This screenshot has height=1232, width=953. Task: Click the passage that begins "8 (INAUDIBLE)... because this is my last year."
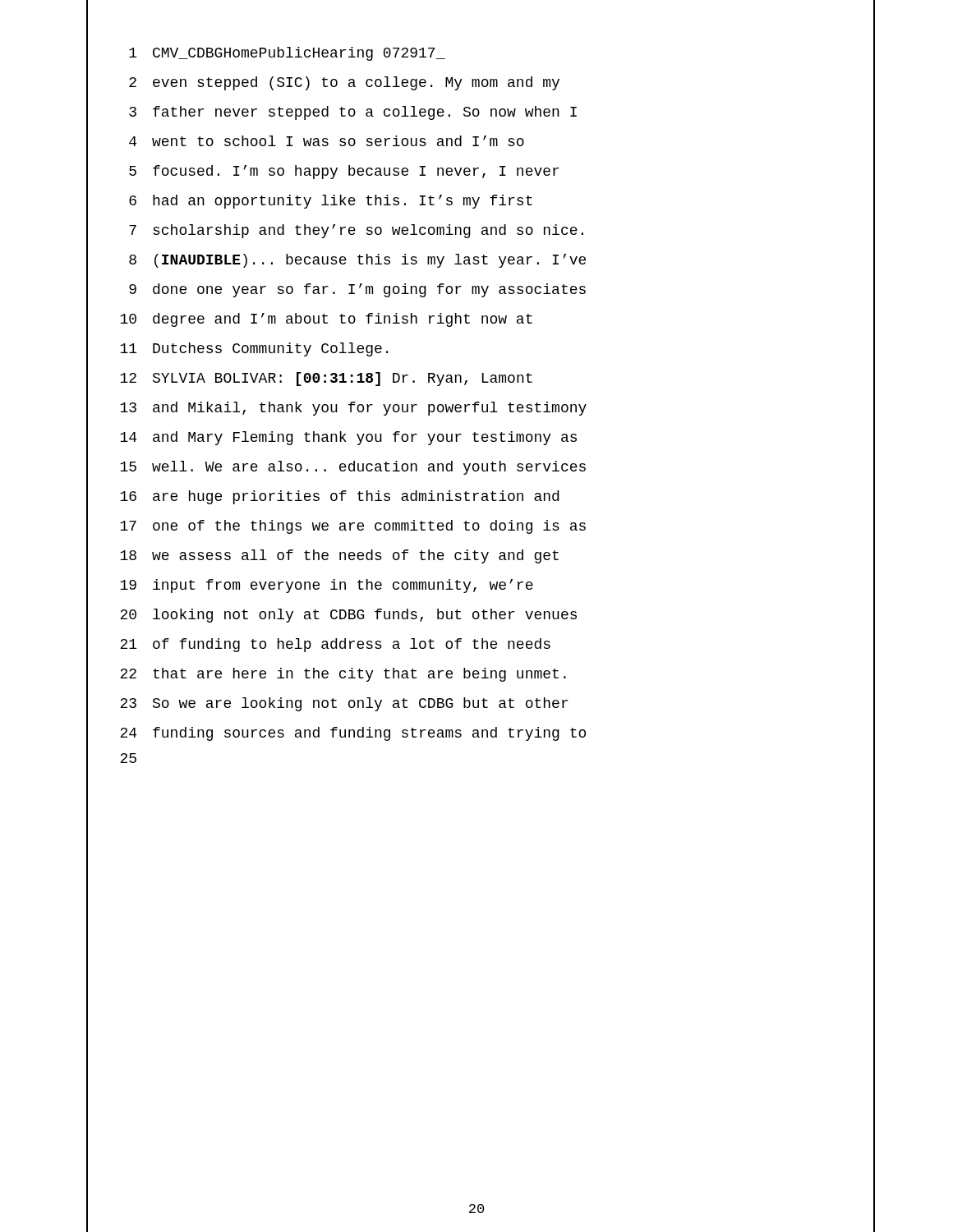(x=481, y=261)
